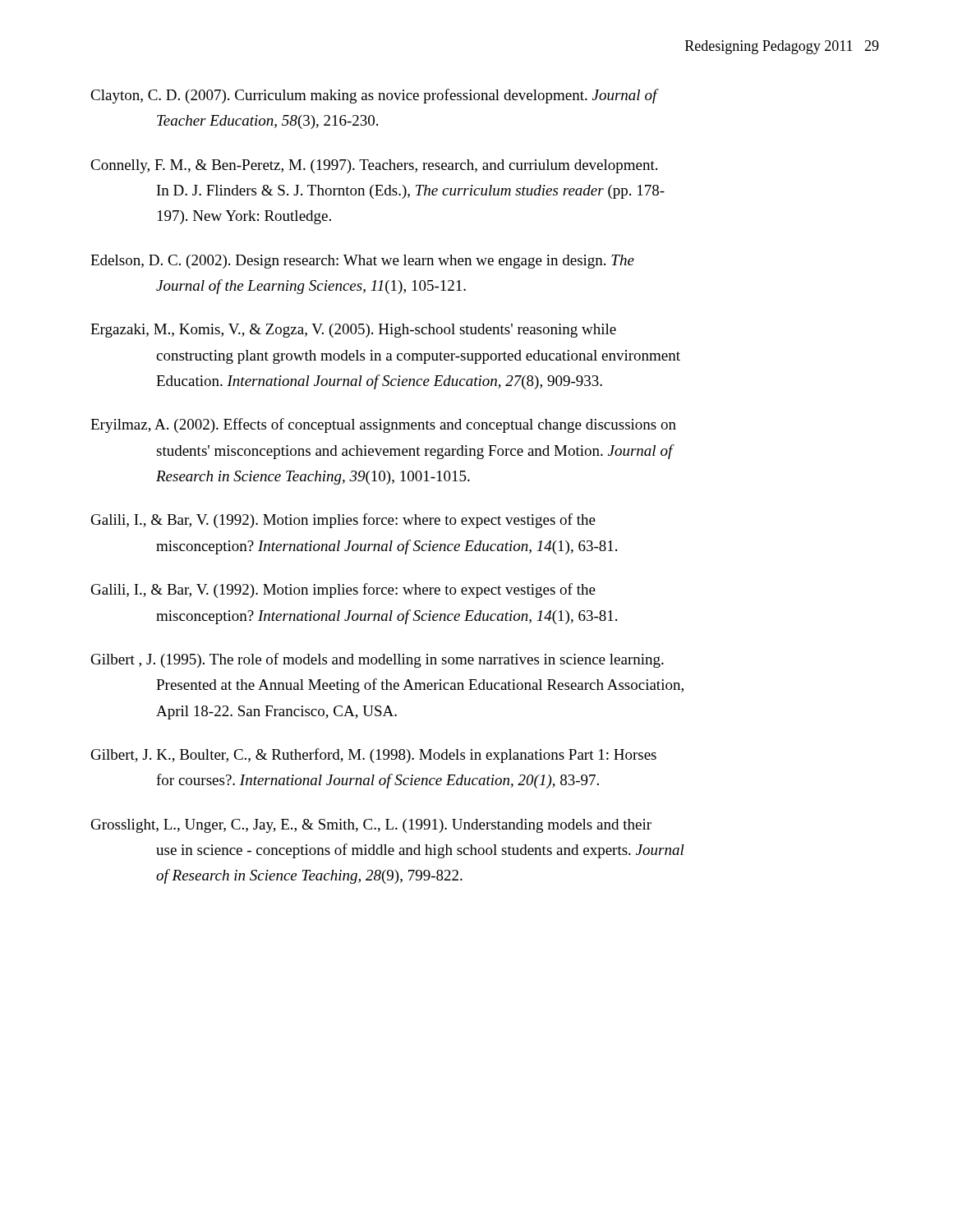The height and width of the screenshot is (1232, 953).
Task: Navigate to the block starting "Gilbert, J. K.,"
Action: click(485, 767)
